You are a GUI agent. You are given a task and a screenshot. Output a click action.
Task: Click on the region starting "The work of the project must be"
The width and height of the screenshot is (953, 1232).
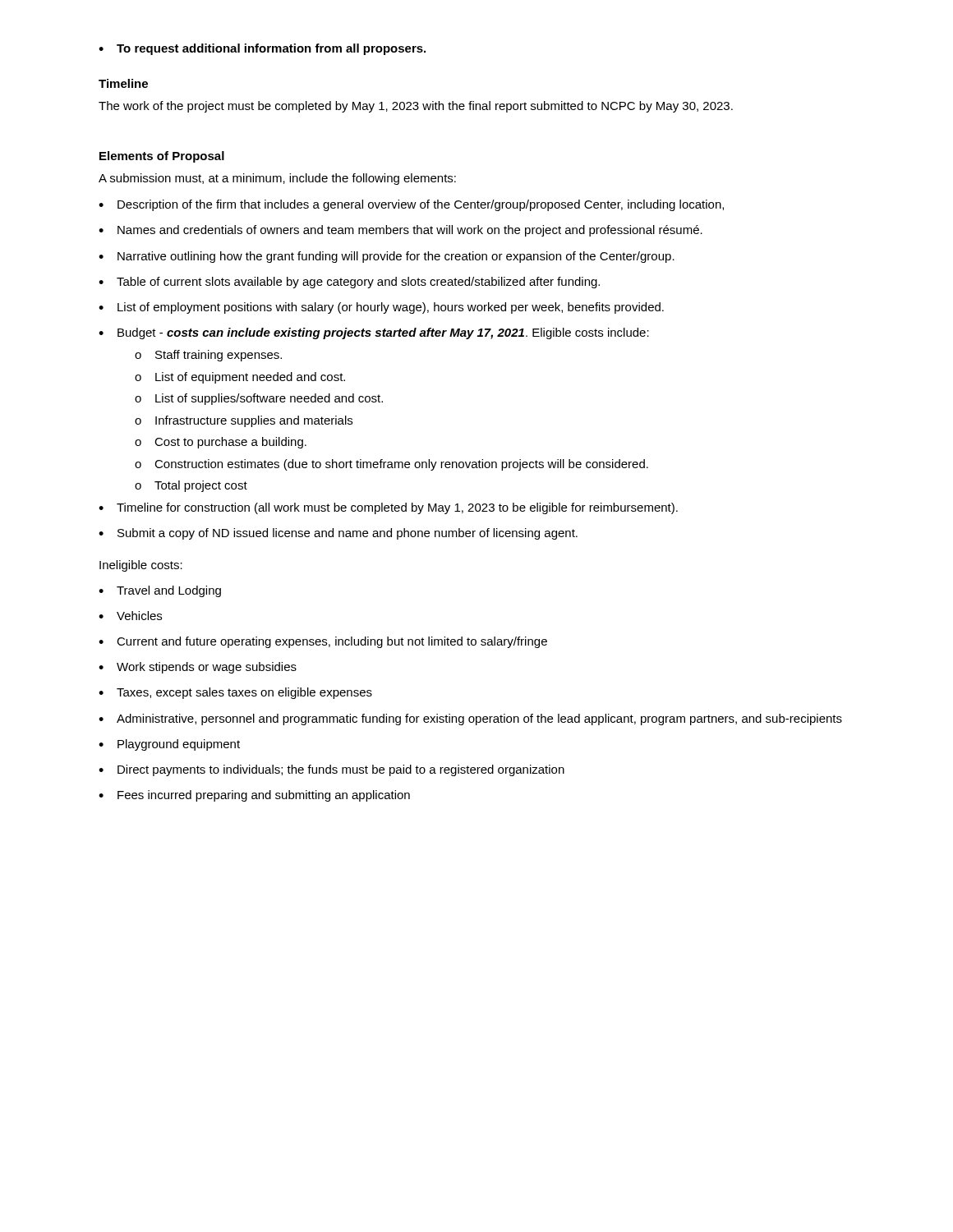click(x=416, y=106)
